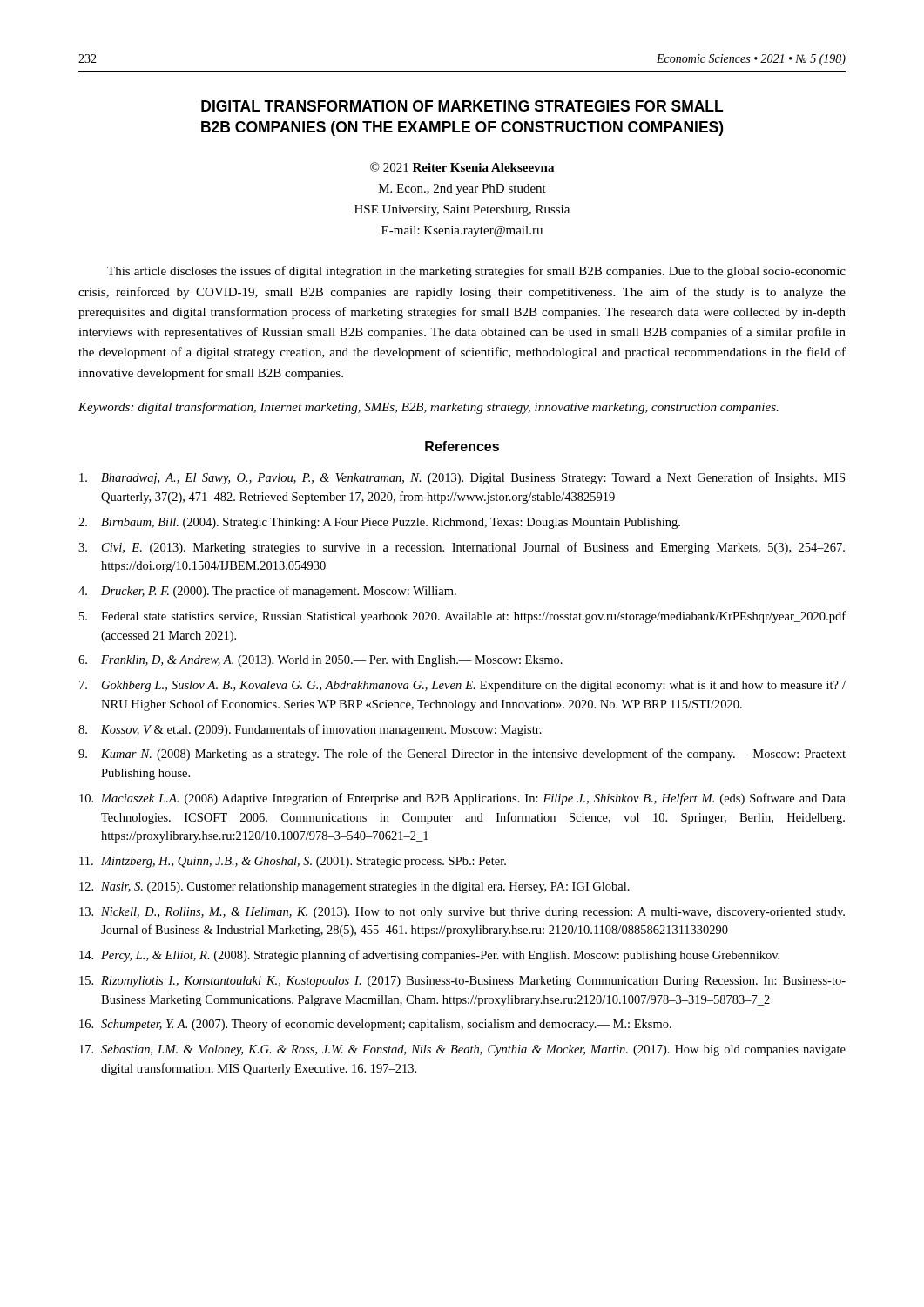
Task: Select the list item containing "15. Rizomyliotis I., Konstantoulaki K., Kostopoulos"
Action: coord(462,990)
